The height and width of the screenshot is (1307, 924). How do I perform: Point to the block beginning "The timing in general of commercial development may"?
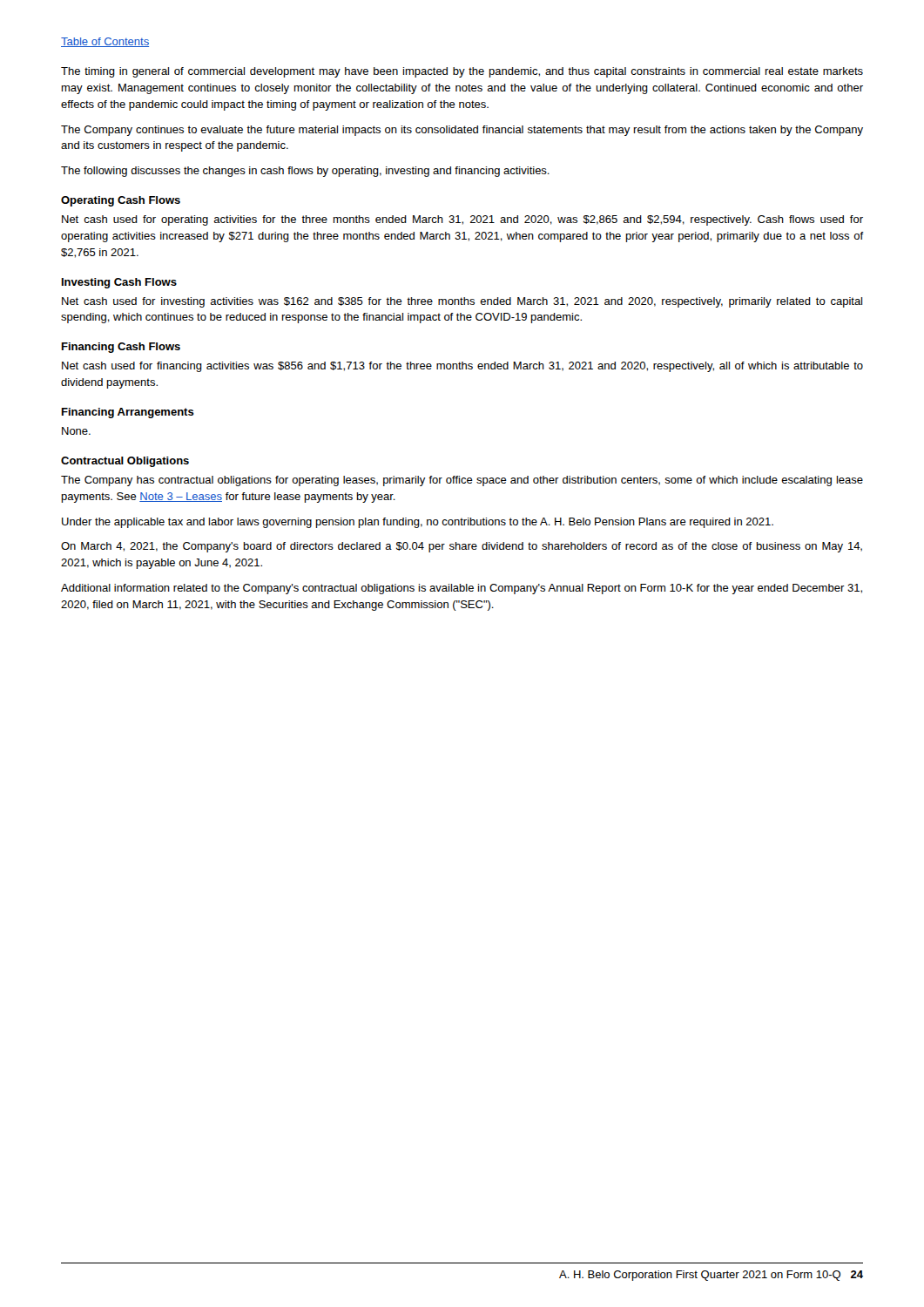coord(462,87)
